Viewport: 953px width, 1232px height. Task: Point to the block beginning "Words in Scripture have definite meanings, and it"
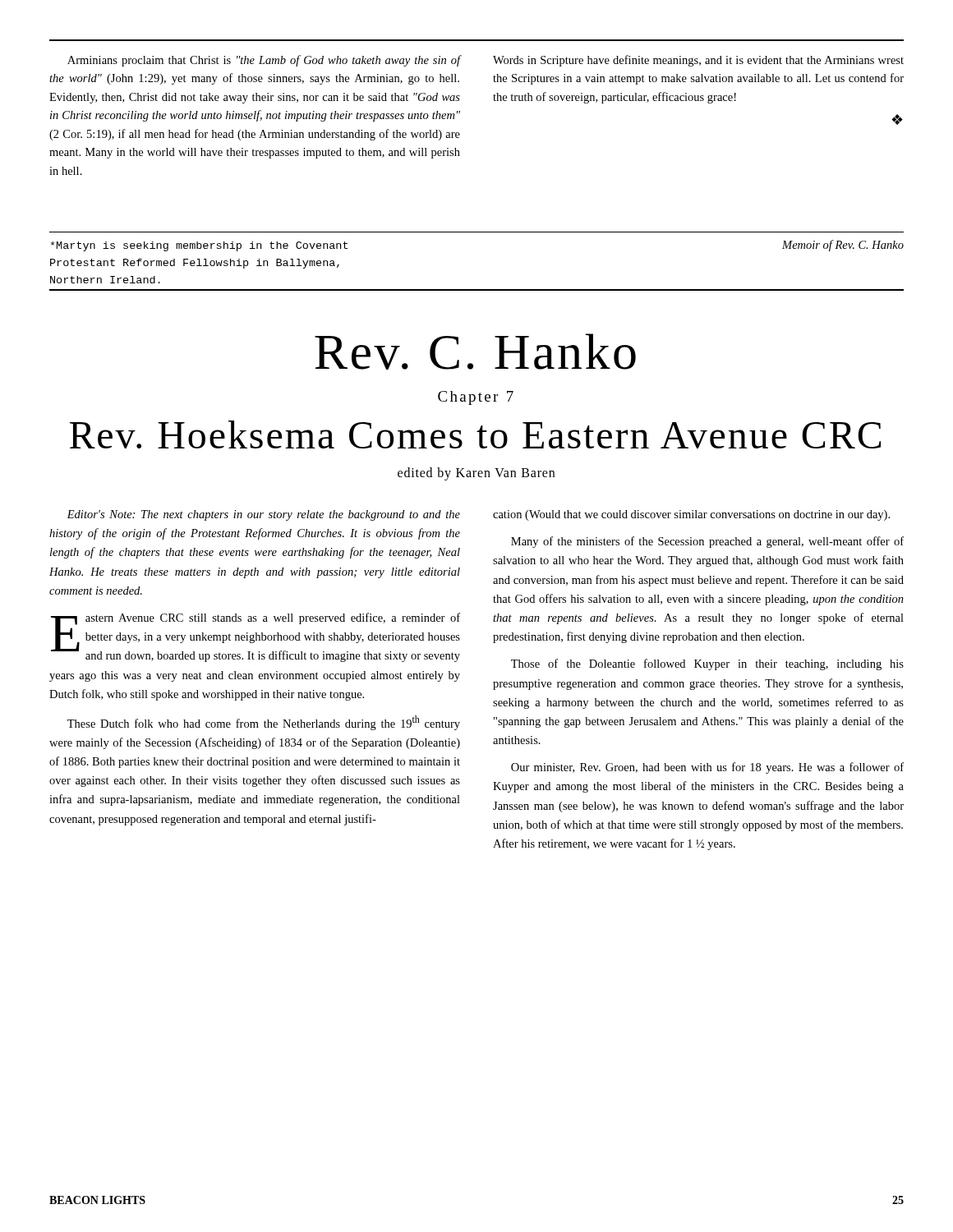tap(698, 92)
